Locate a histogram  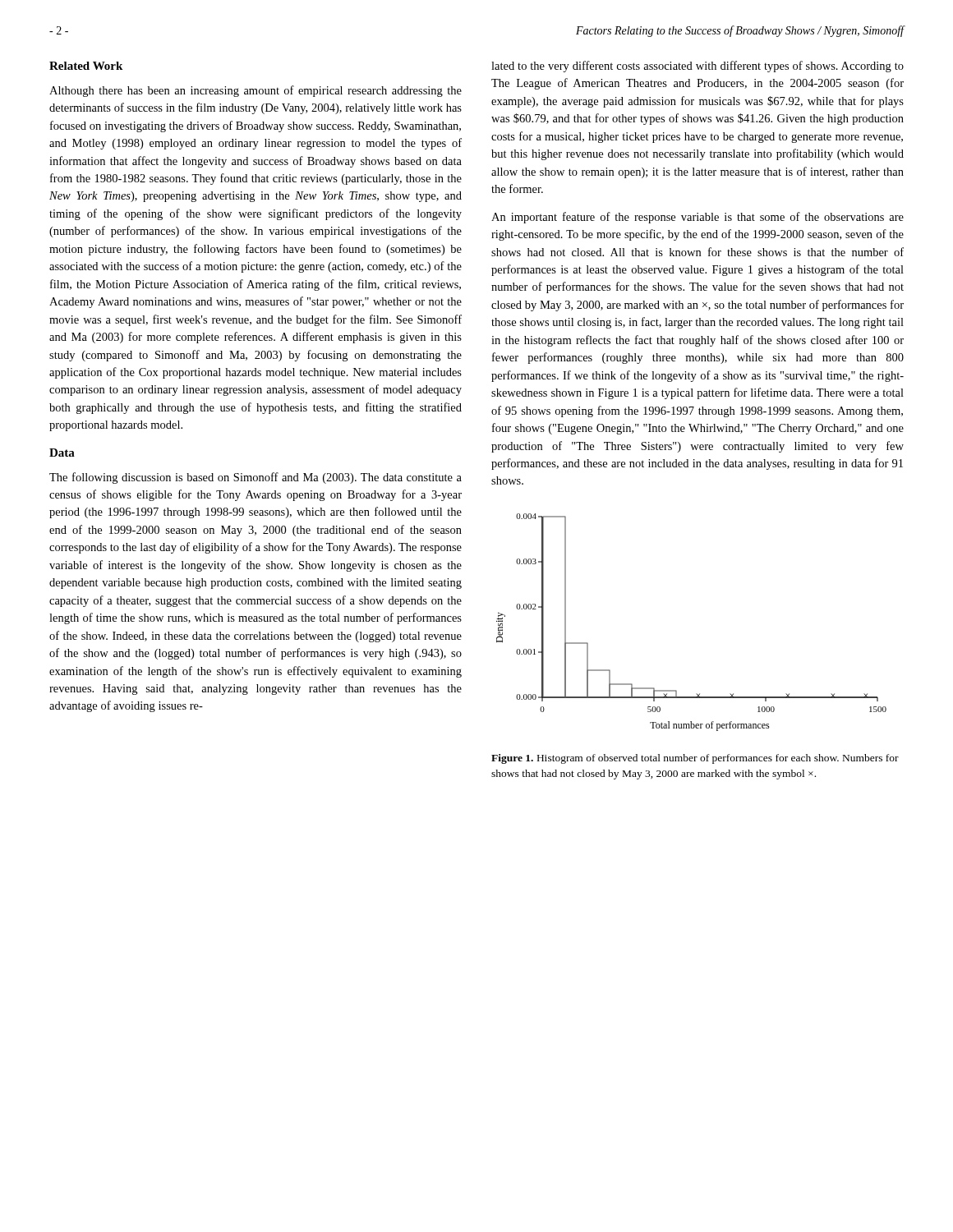click(x=698, y=623)
